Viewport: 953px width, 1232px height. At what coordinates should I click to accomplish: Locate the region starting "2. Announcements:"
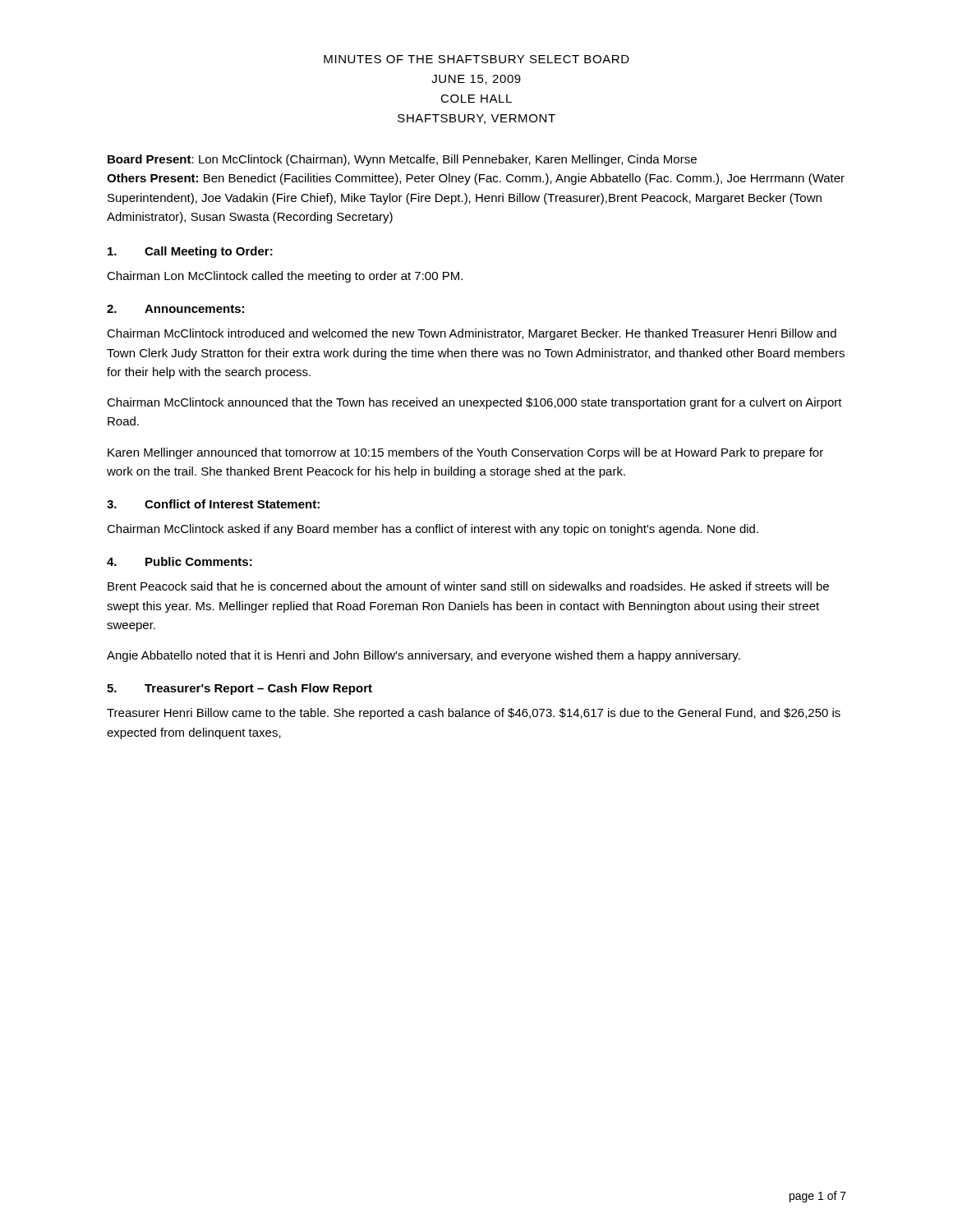(x=176, y=309)
